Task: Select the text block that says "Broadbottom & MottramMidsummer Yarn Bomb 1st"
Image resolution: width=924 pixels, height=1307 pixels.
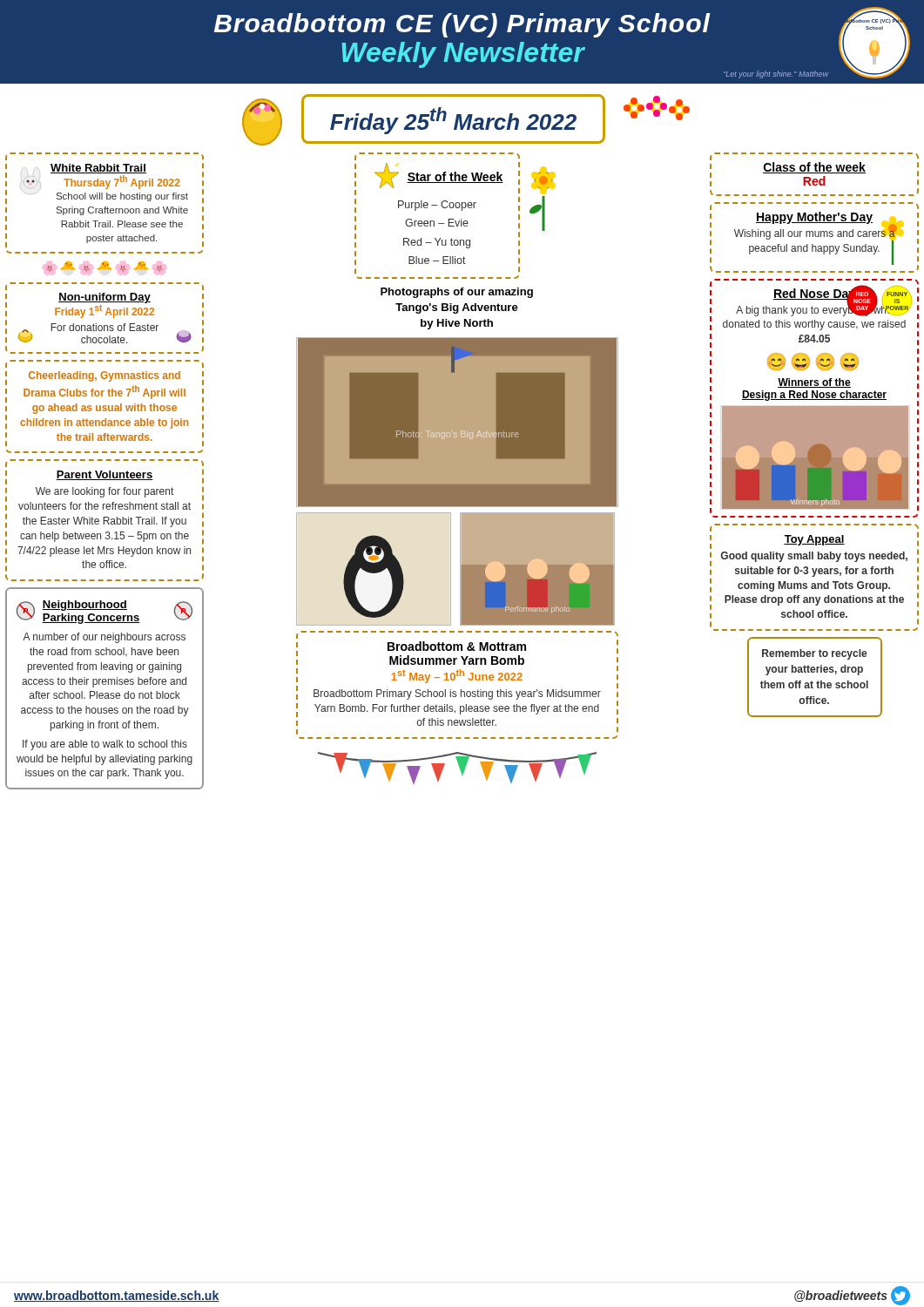Action: [x=457, y=685]
